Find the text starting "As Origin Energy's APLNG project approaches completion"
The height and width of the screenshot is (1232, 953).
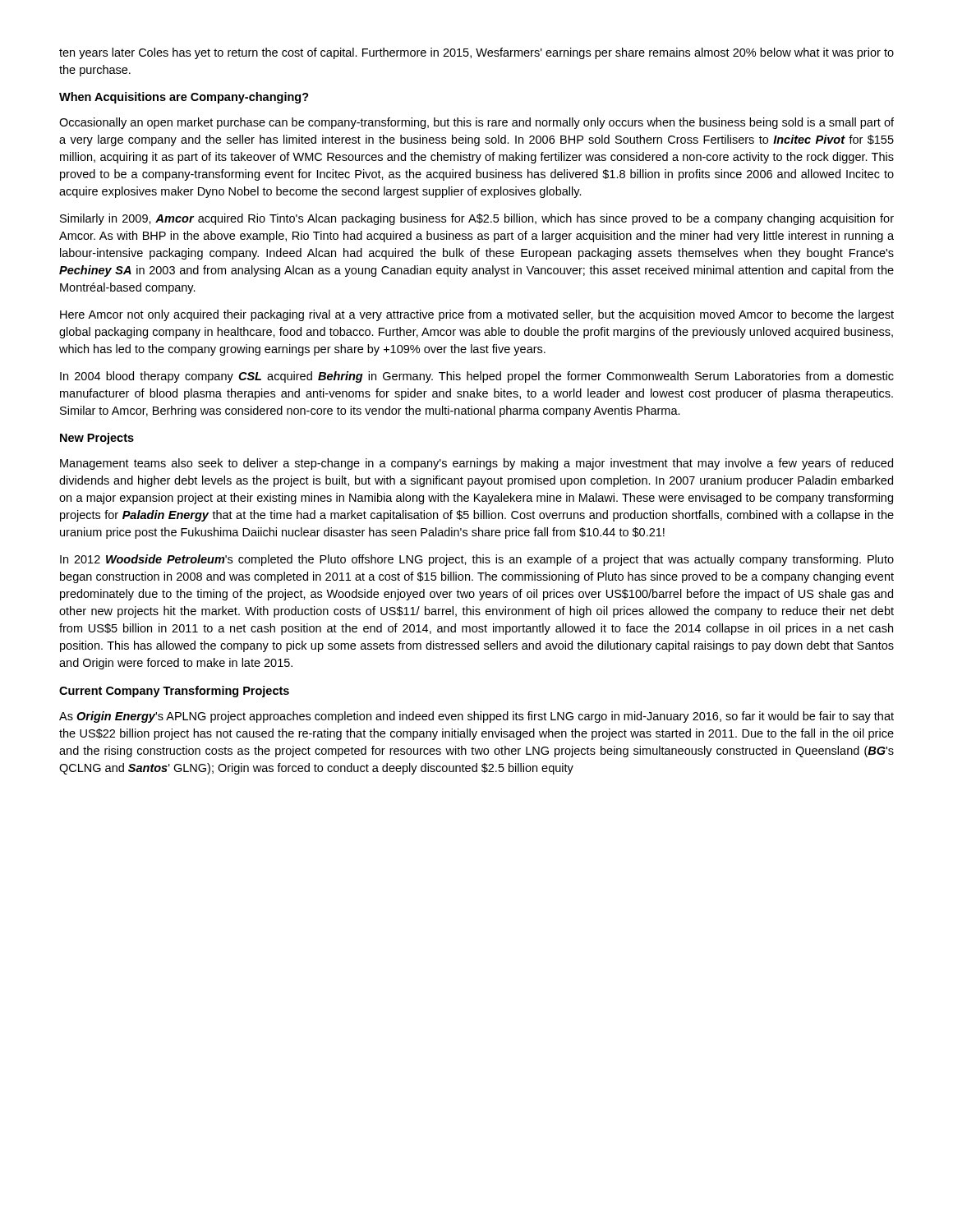(x=476, y=742)
